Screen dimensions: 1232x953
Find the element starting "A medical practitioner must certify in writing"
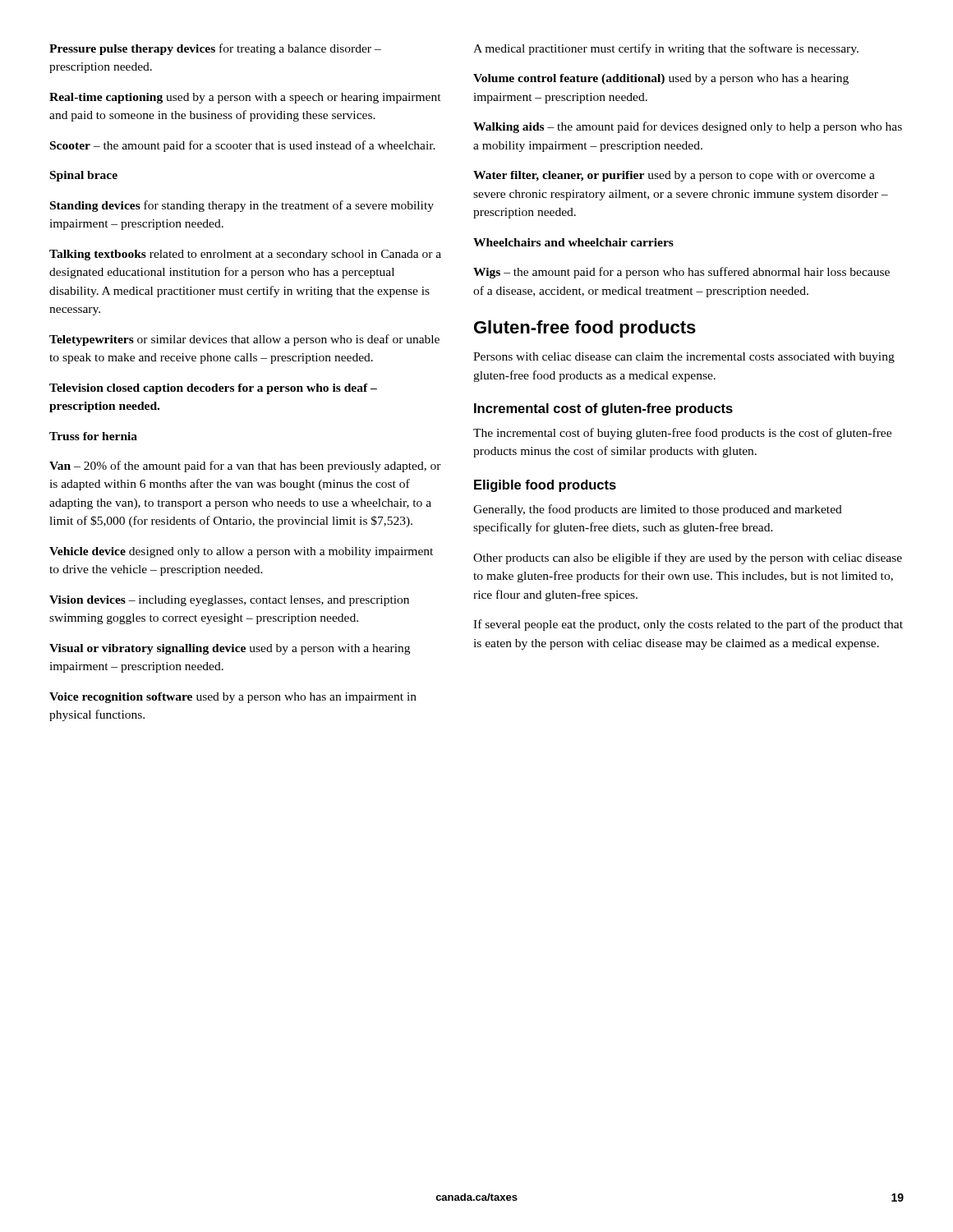coord(666,48)
